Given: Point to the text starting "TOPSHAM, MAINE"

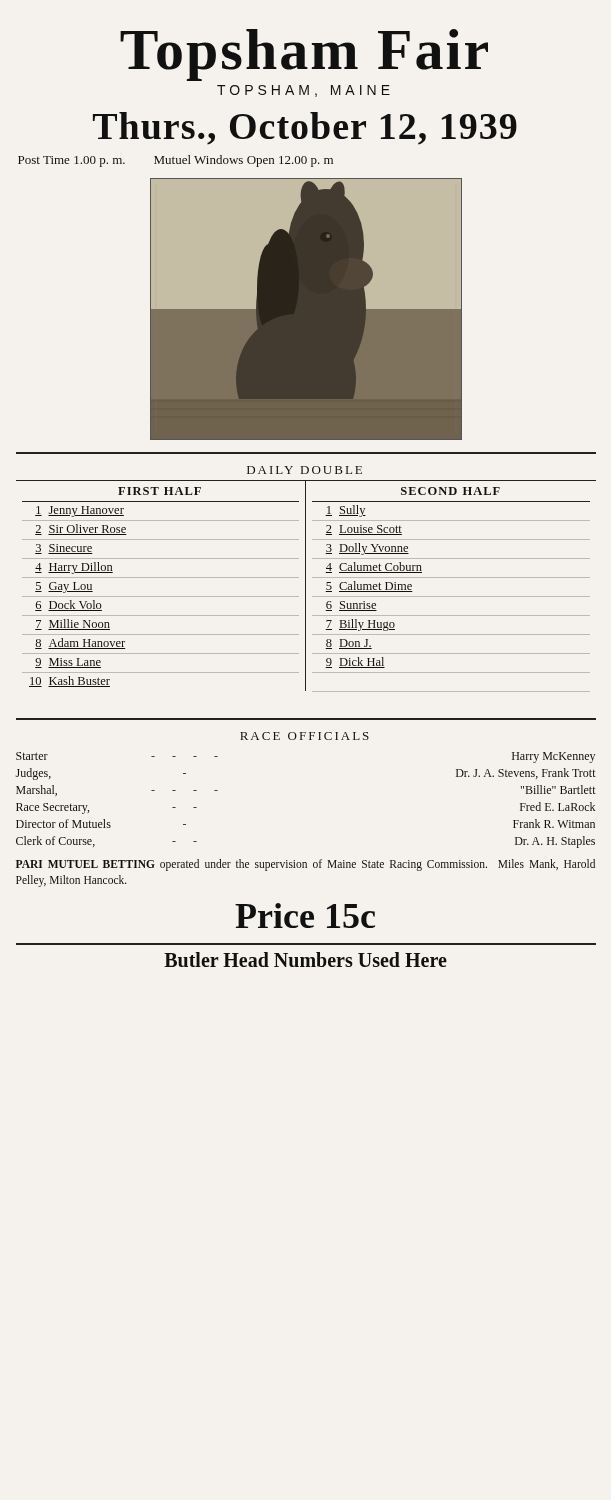Looking at the screenshot, I should 306,90.
